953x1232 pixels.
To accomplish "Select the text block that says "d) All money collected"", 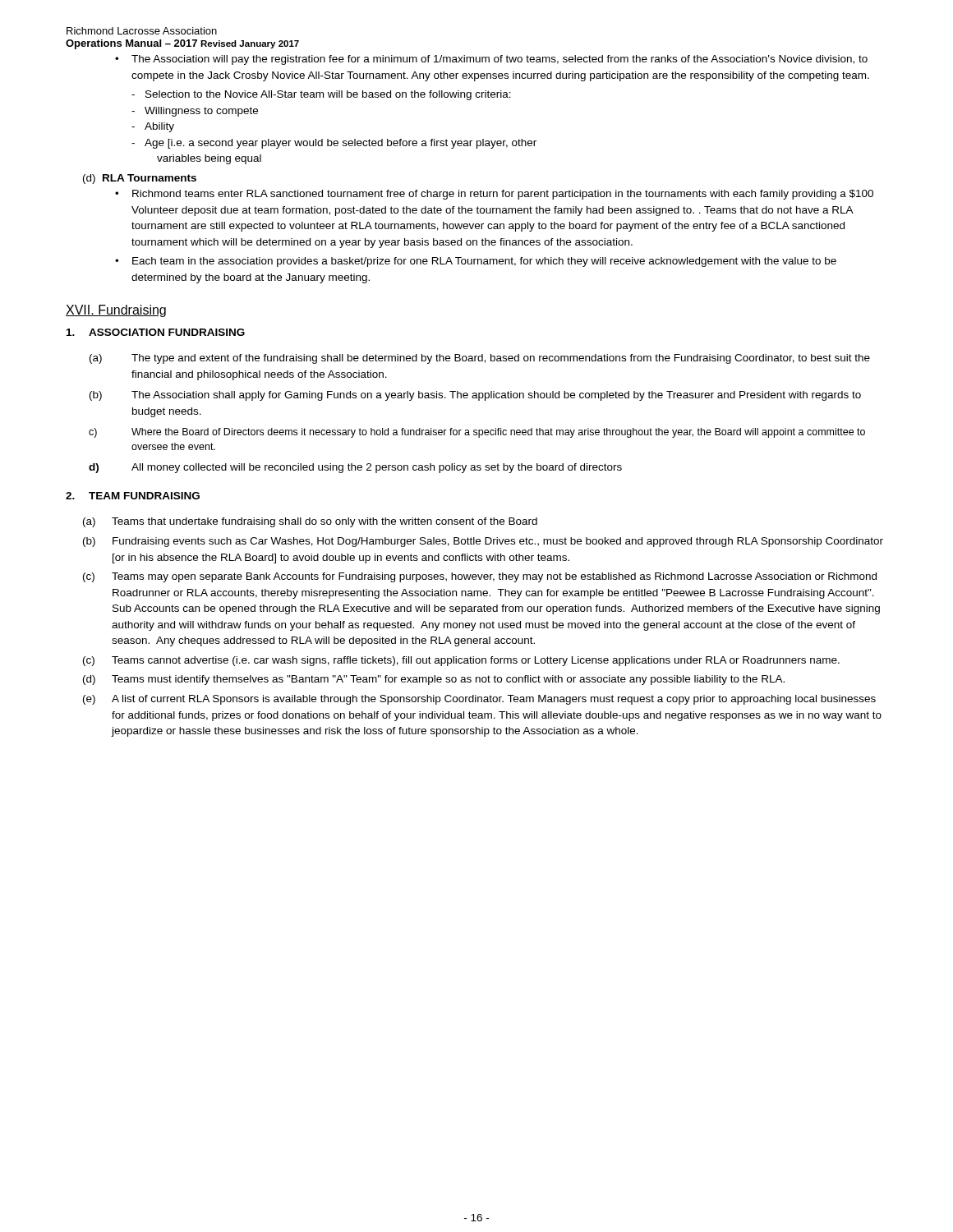I will click(x=488, y=467).
